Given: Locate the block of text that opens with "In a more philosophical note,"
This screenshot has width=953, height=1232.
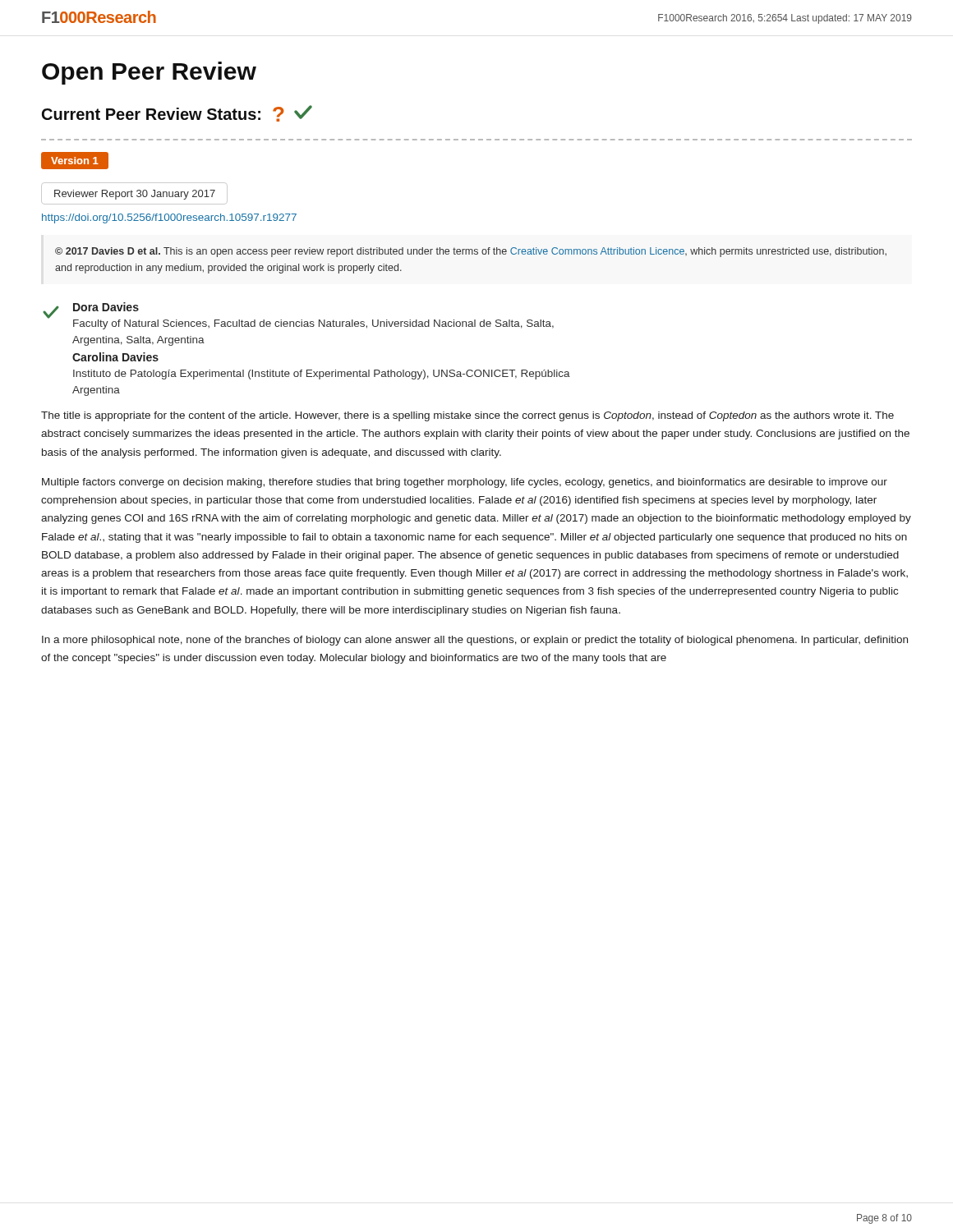Looking at the screenshot, I should (475, 648).
